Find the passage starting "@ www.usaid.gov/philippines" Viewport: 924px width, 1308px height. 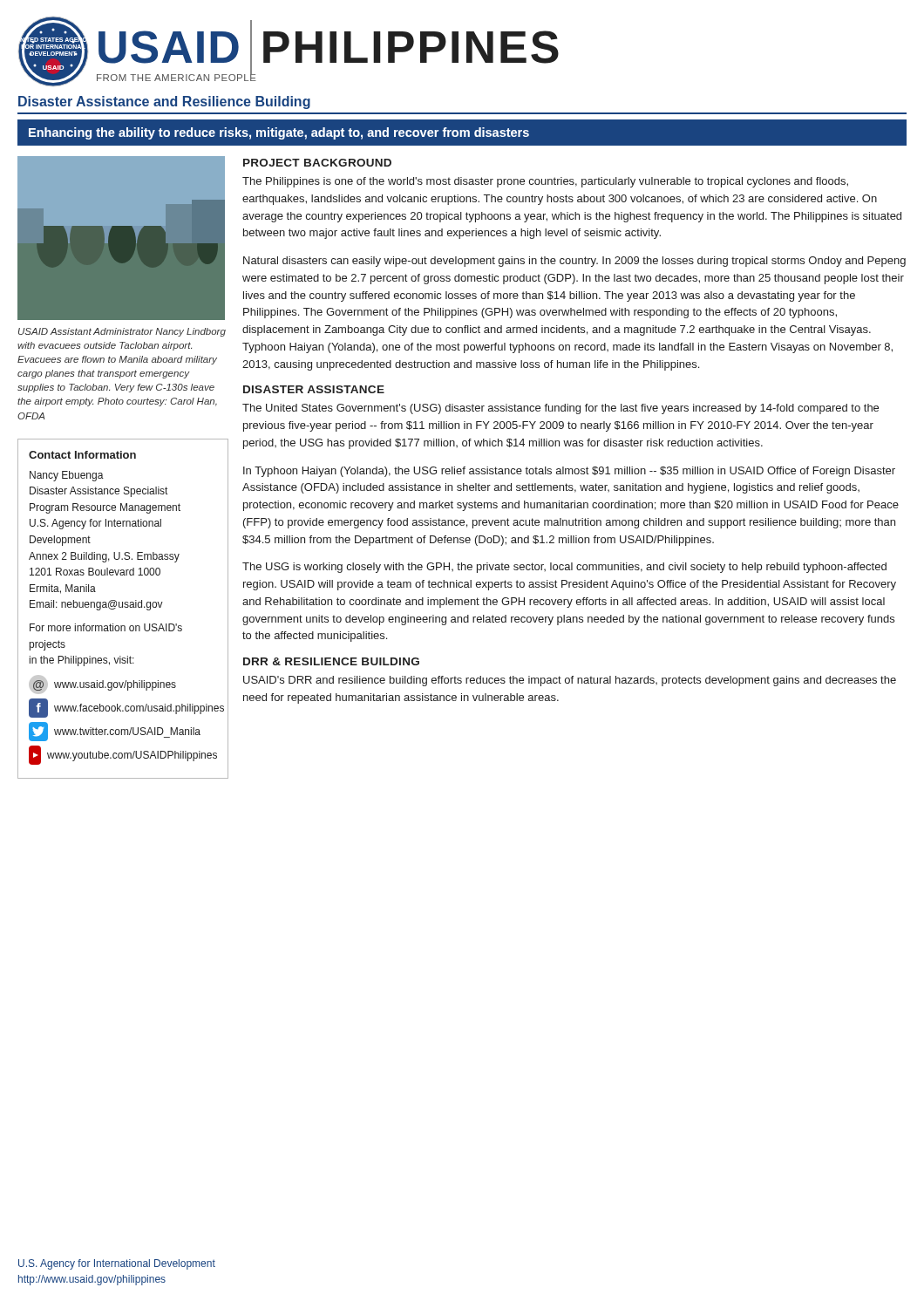click(x=102, y=684)
